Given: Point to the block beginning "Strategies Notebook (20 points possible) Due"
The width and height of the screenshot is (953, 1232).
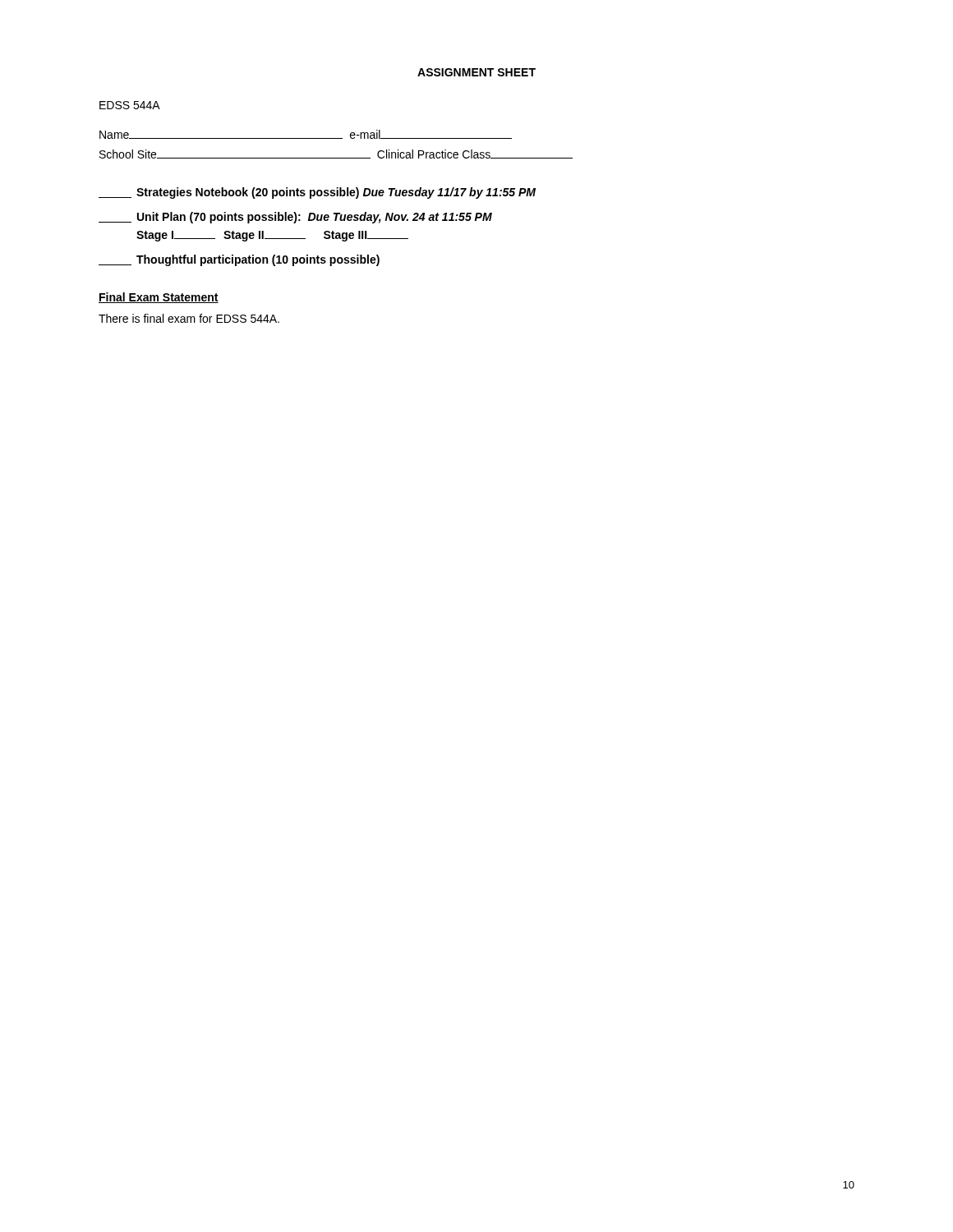Looking at the screenshot, I should 317,192.
